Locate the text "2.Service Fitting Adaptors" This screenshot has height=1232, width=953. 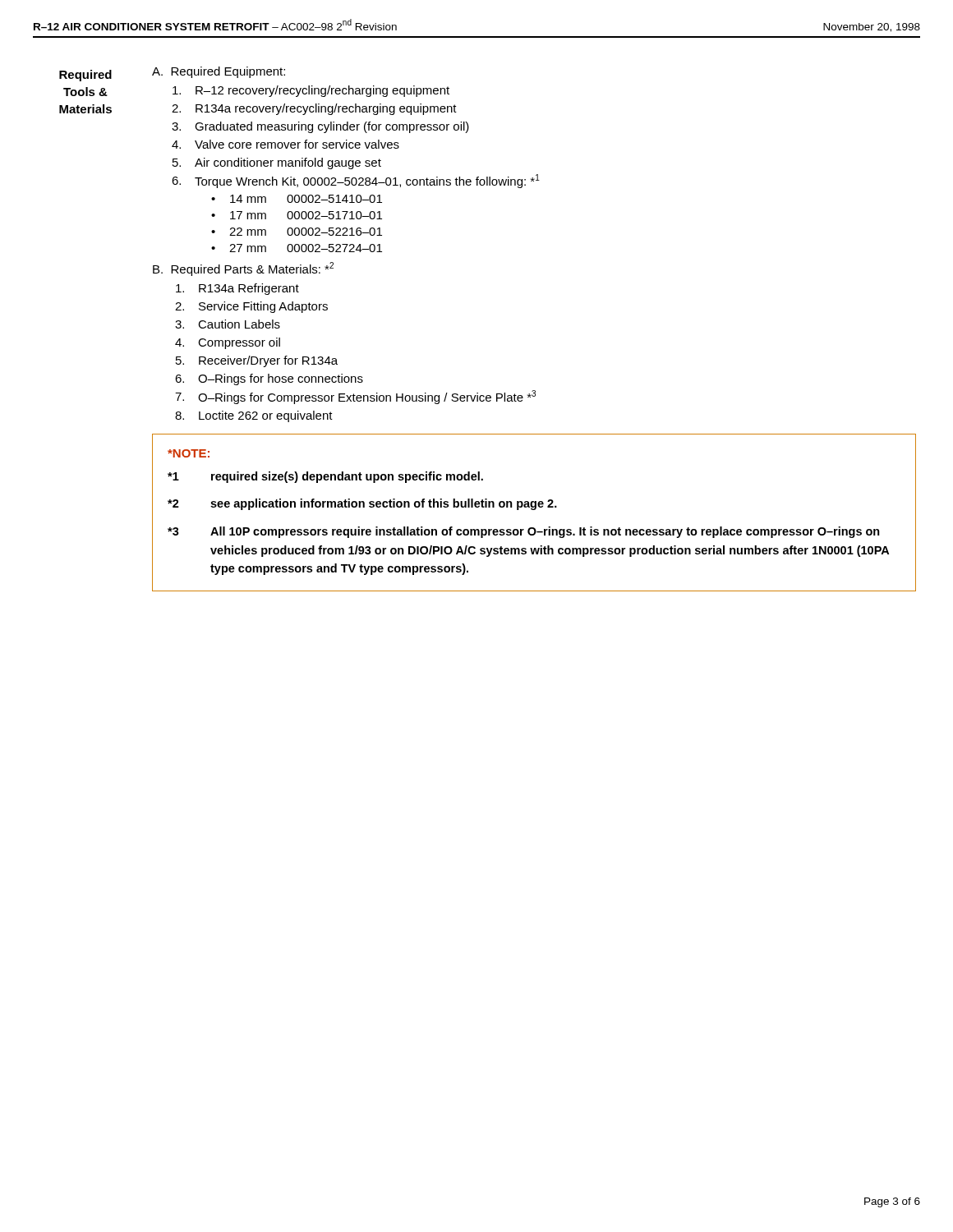click(x=252, y=306)
